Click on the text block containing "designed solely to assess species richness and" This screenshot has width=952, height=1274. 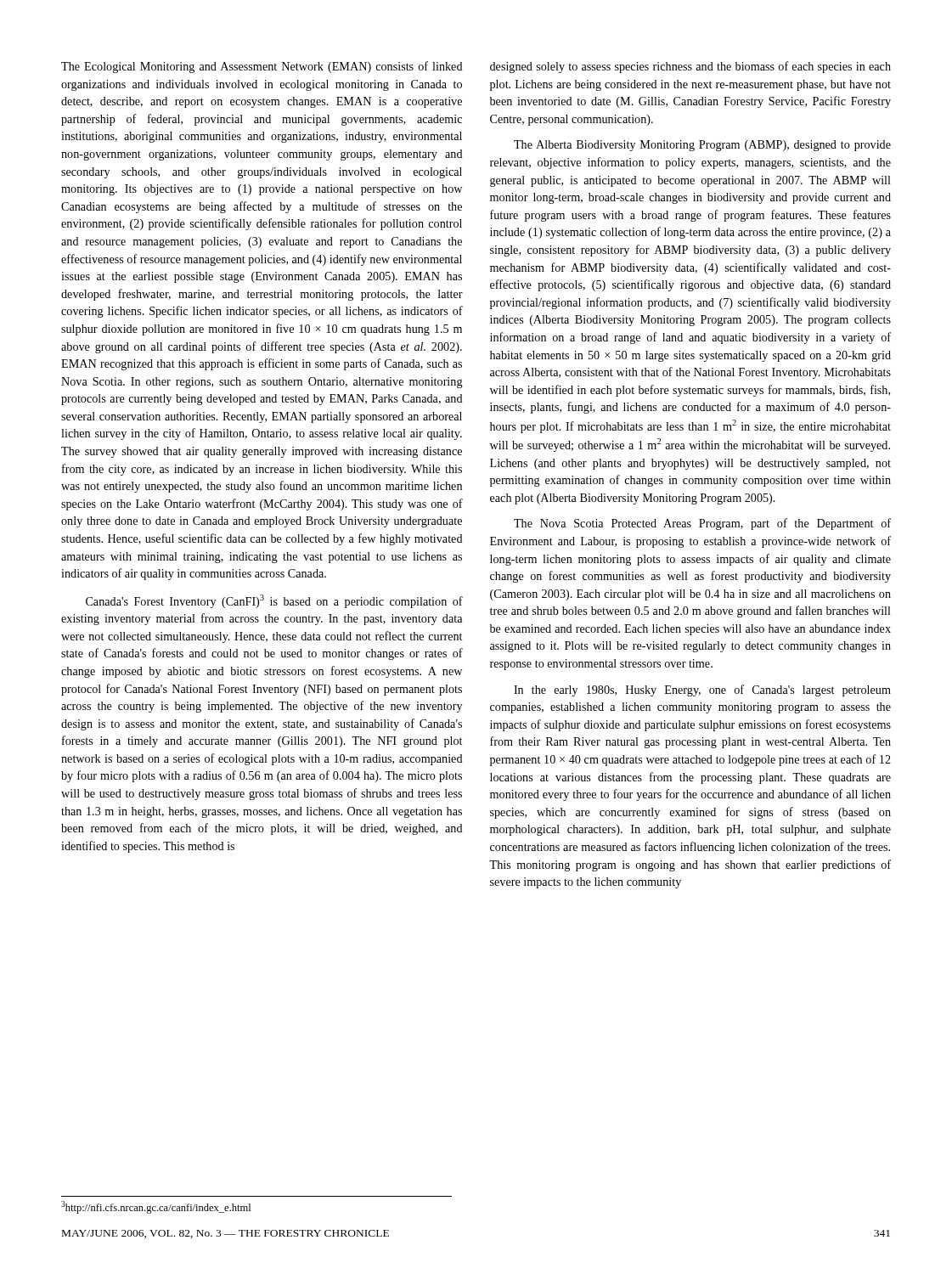690,93
